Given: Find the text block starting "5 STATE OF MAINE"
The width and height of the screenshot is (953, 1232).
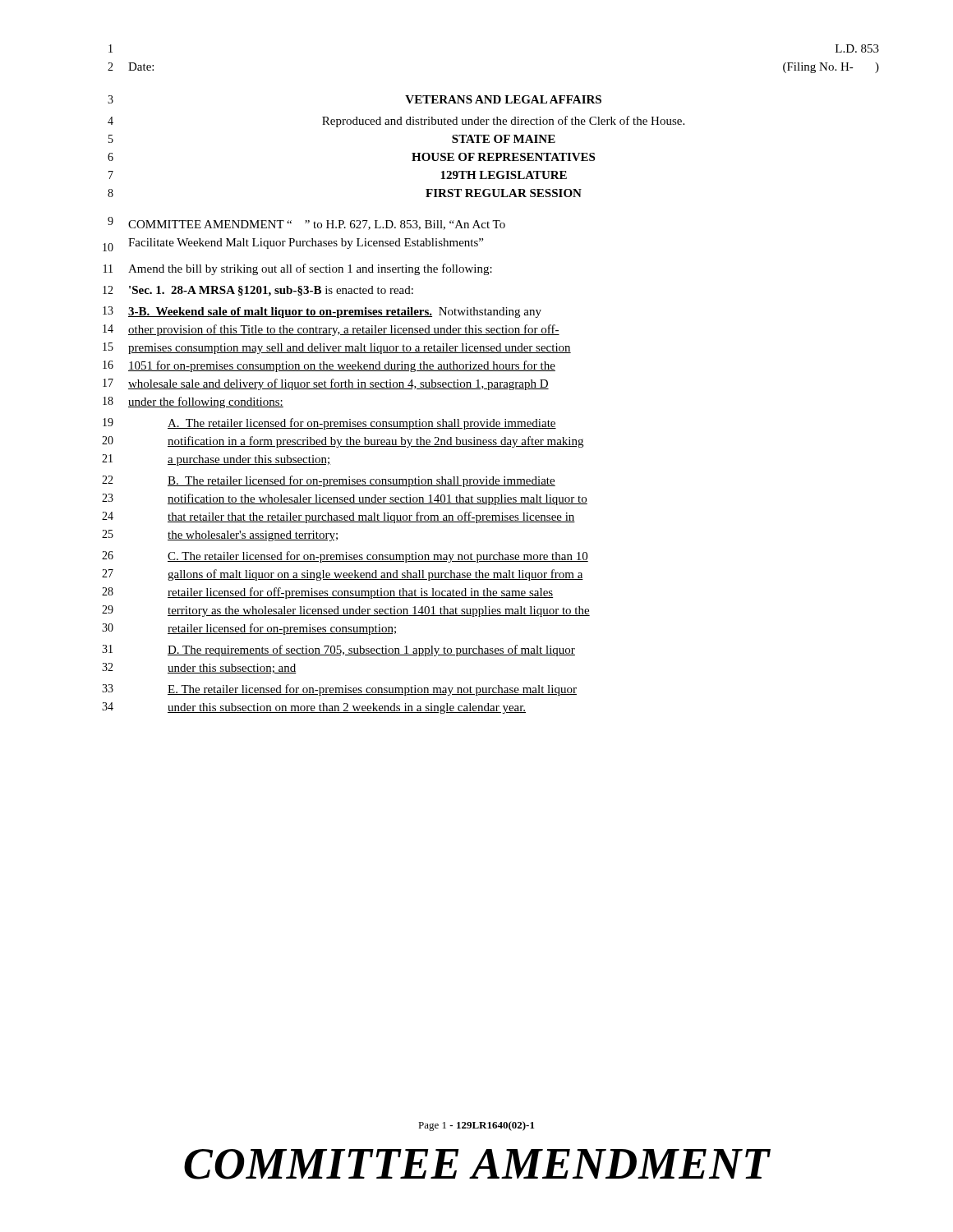Looking at the screenshot, I should coord(476,139).
